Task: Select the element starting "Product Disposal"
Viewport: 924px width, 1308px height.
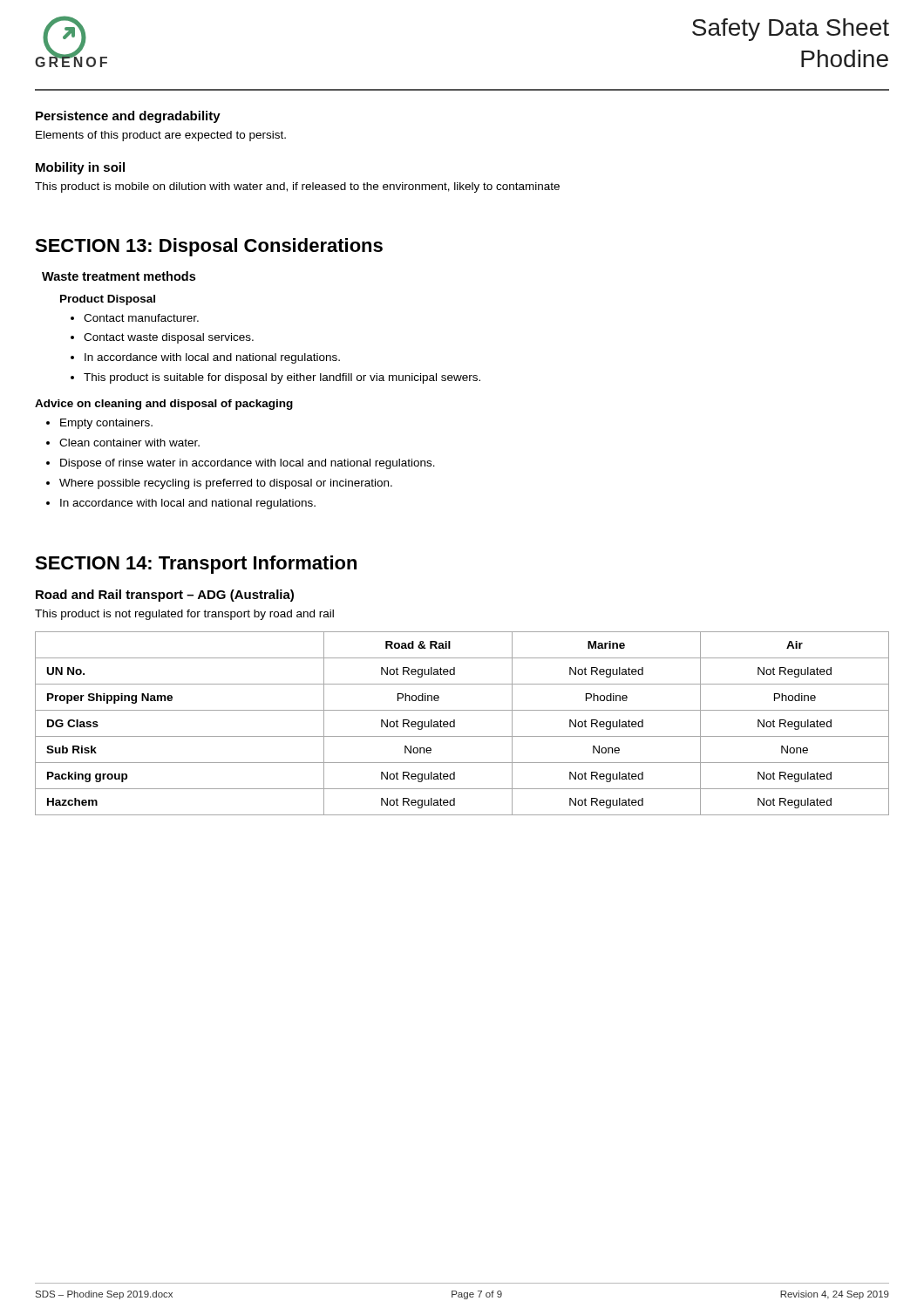Action: pyautogui.click(x=108, y=298)
